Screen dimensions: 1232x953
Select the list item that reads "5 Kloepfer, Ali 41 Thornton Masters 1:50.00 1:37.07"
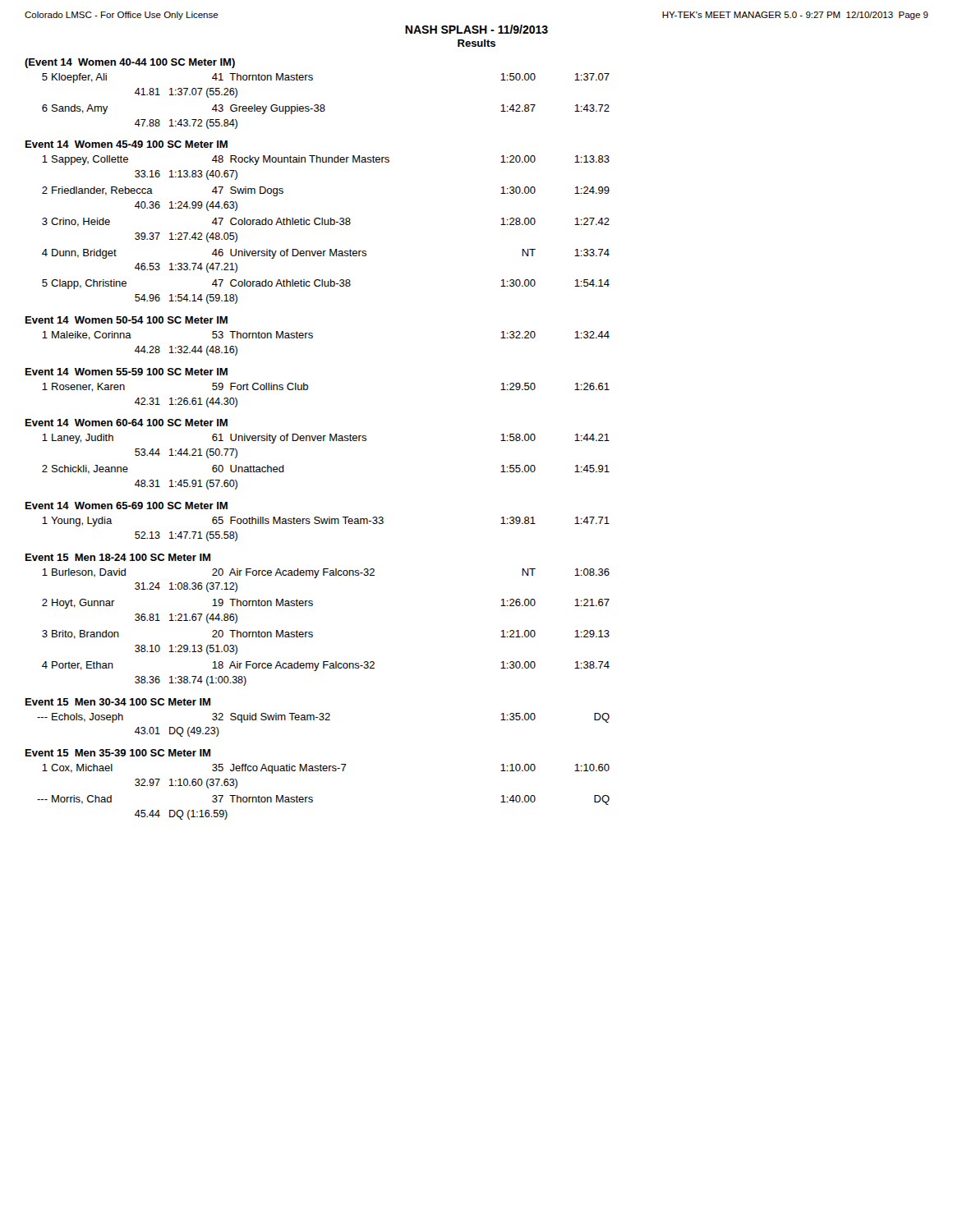(80, 78)
